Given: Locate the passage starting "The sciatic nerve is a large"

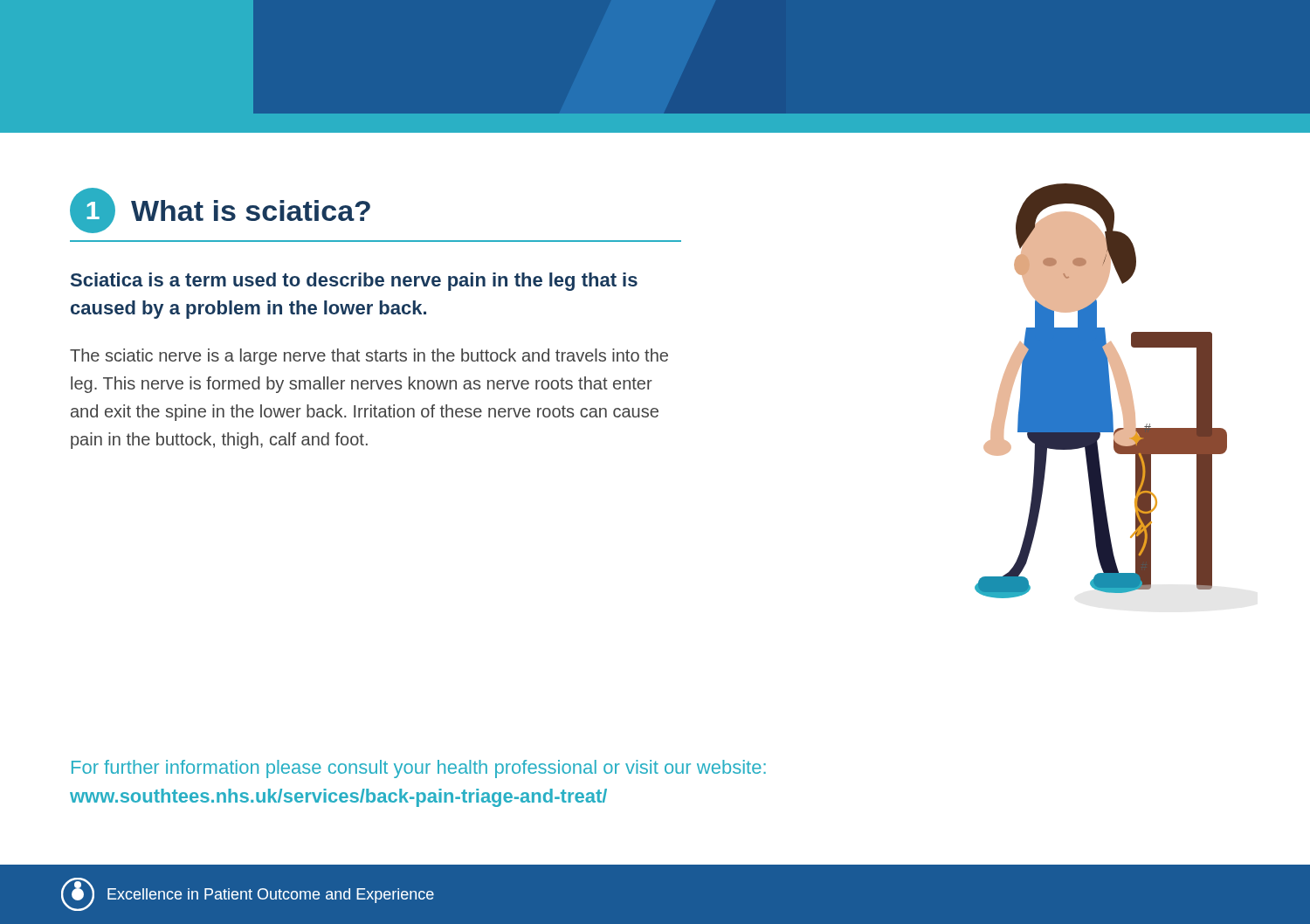Looking at the screenshot, I should [376, 397].
